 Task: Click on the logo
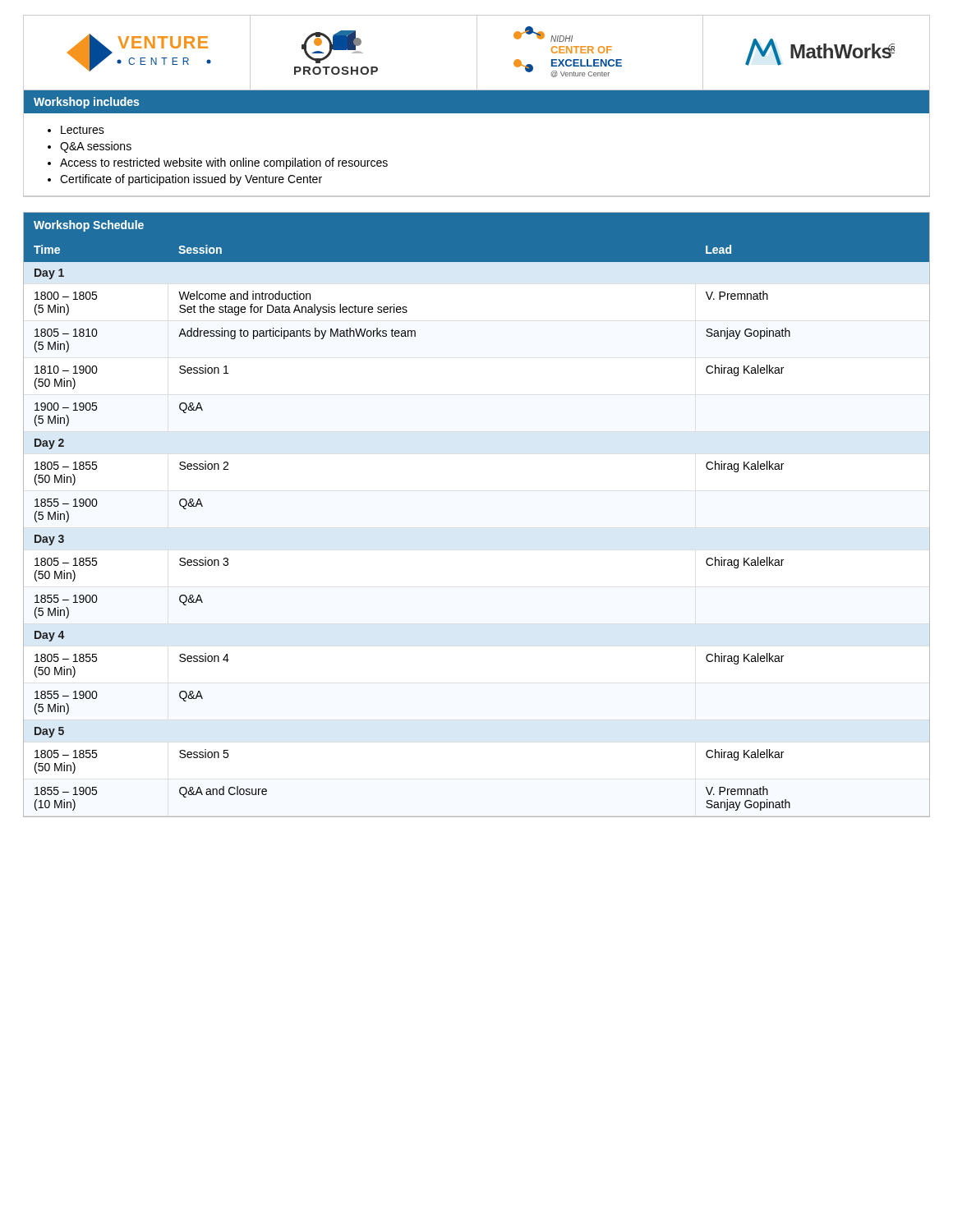pos(476,52)
